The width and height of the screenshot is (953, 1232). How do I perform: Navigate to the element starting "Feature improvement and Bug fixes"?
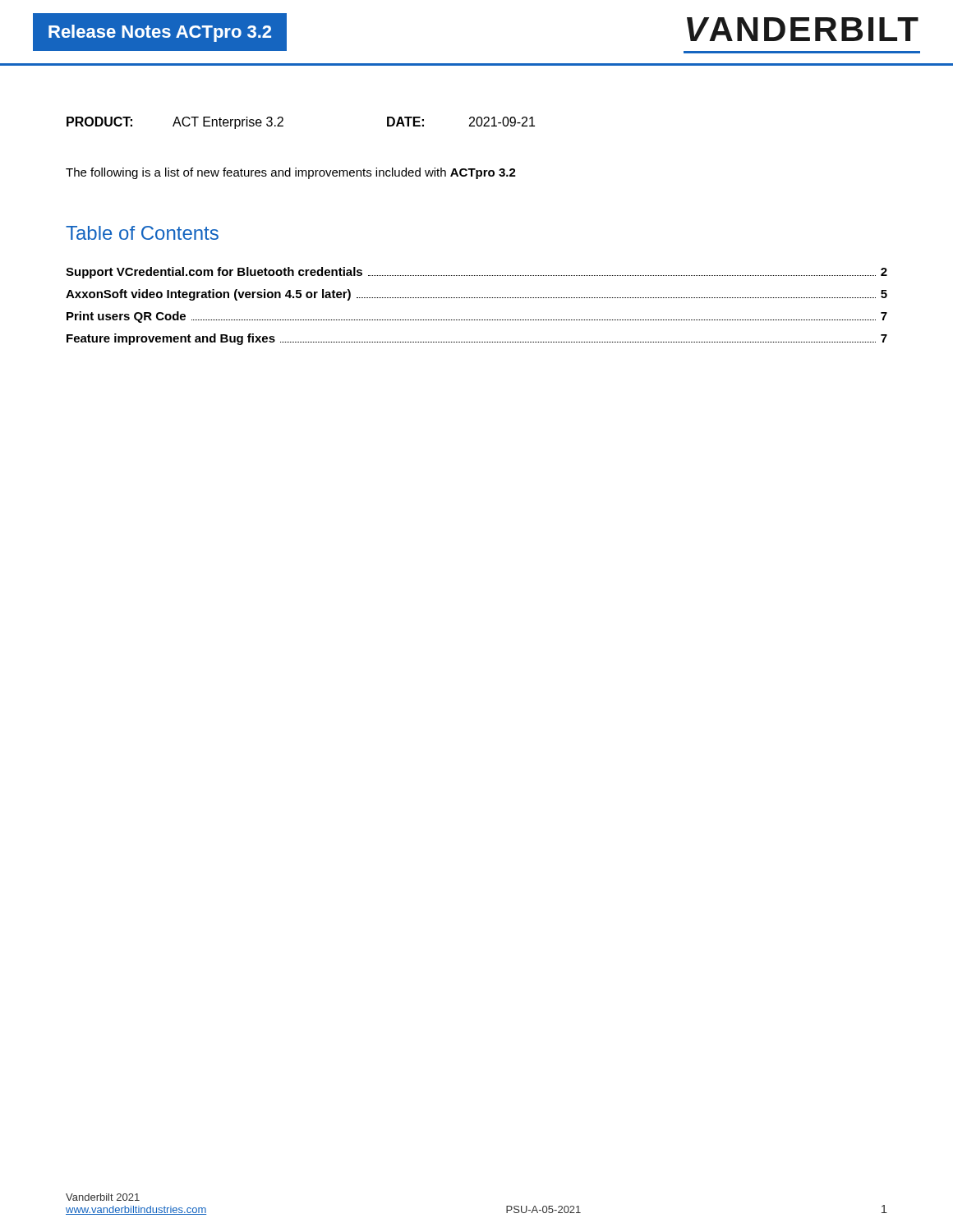[x=476, y=338]
